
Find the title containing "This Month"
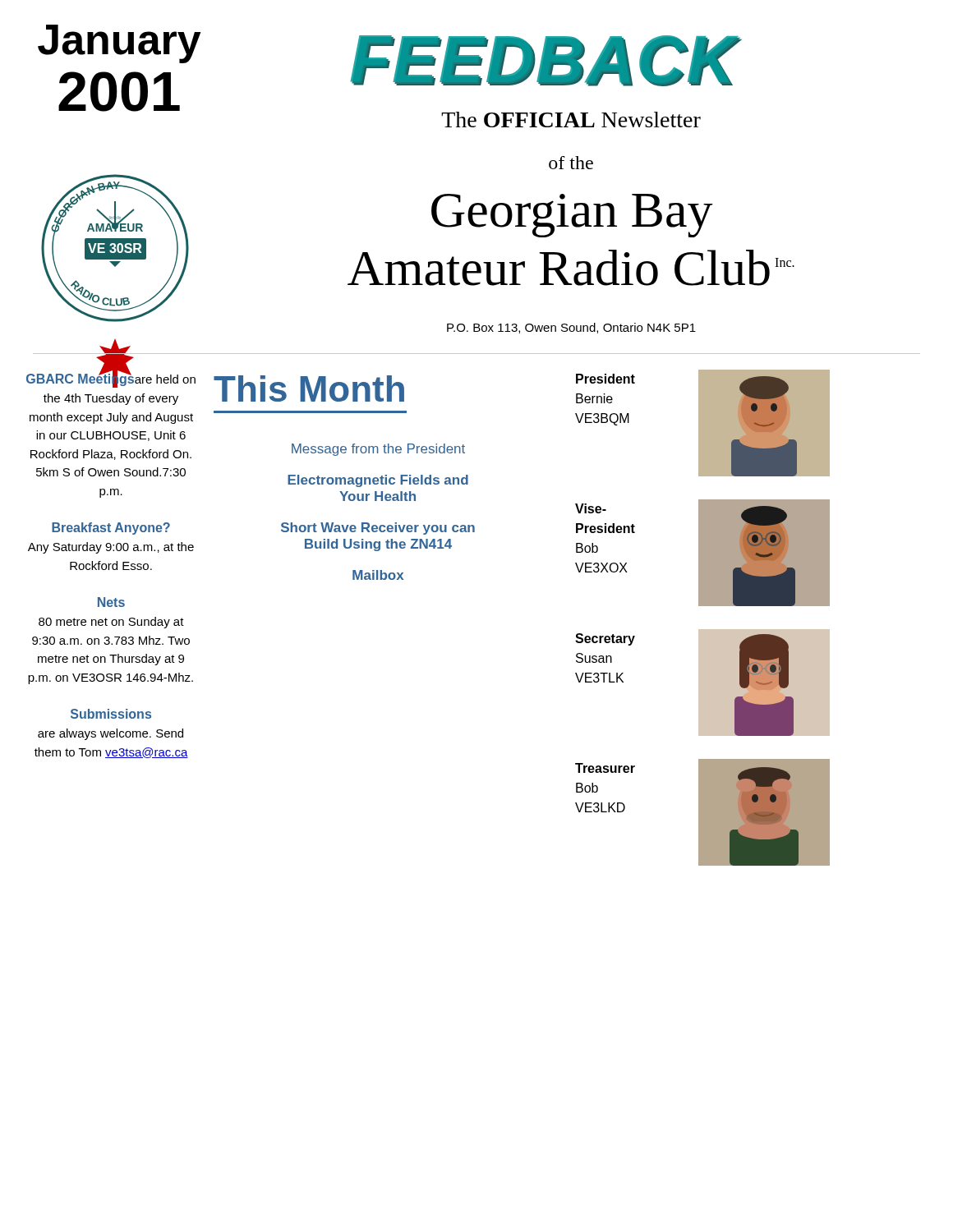click(x=310, y=392)
